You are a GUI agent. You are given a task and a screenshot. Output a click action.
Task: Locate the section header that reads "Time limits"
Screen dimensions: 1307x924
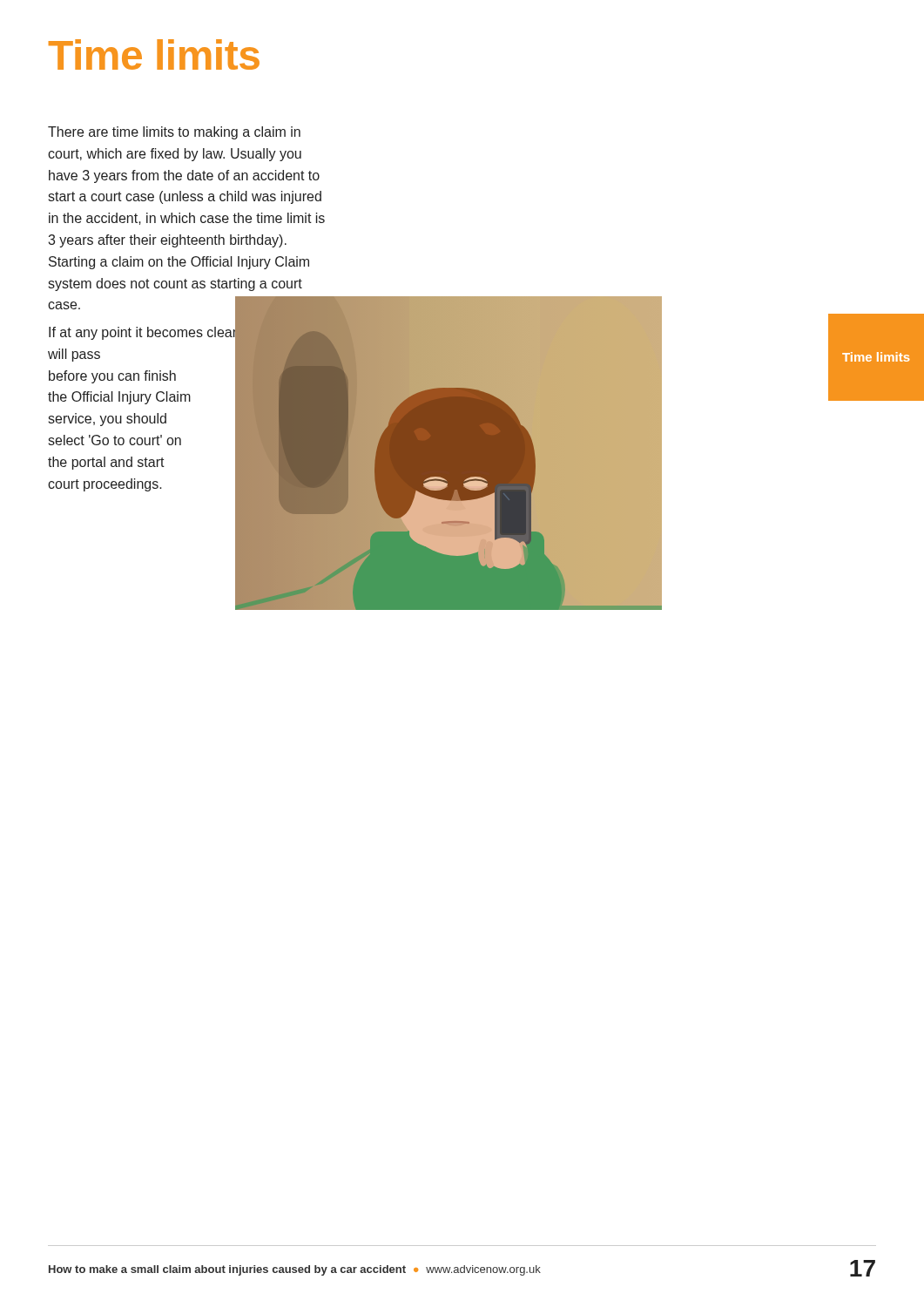point(876,357)
